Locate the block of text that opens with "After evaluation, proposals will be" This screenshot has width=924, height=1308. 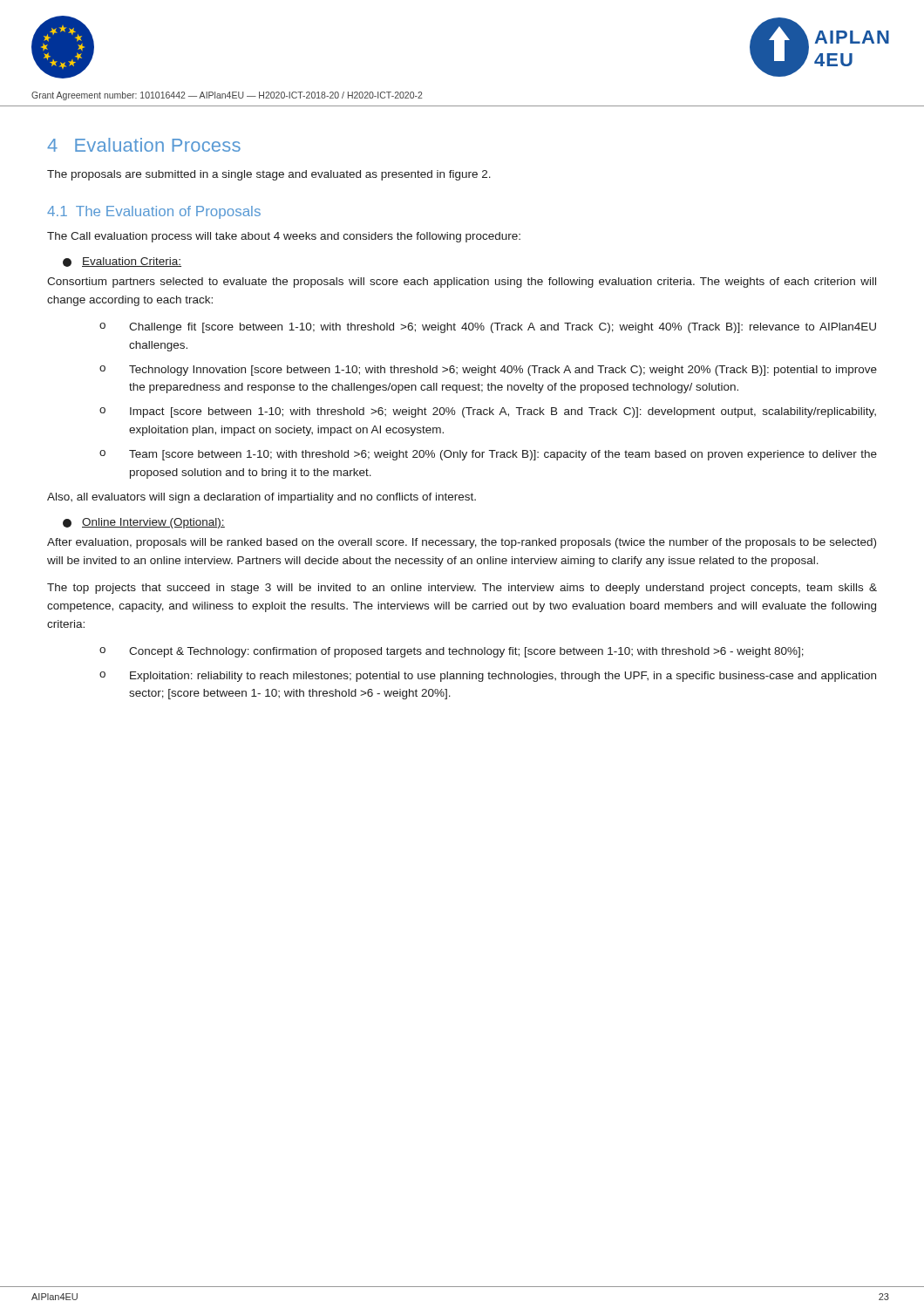462,551
